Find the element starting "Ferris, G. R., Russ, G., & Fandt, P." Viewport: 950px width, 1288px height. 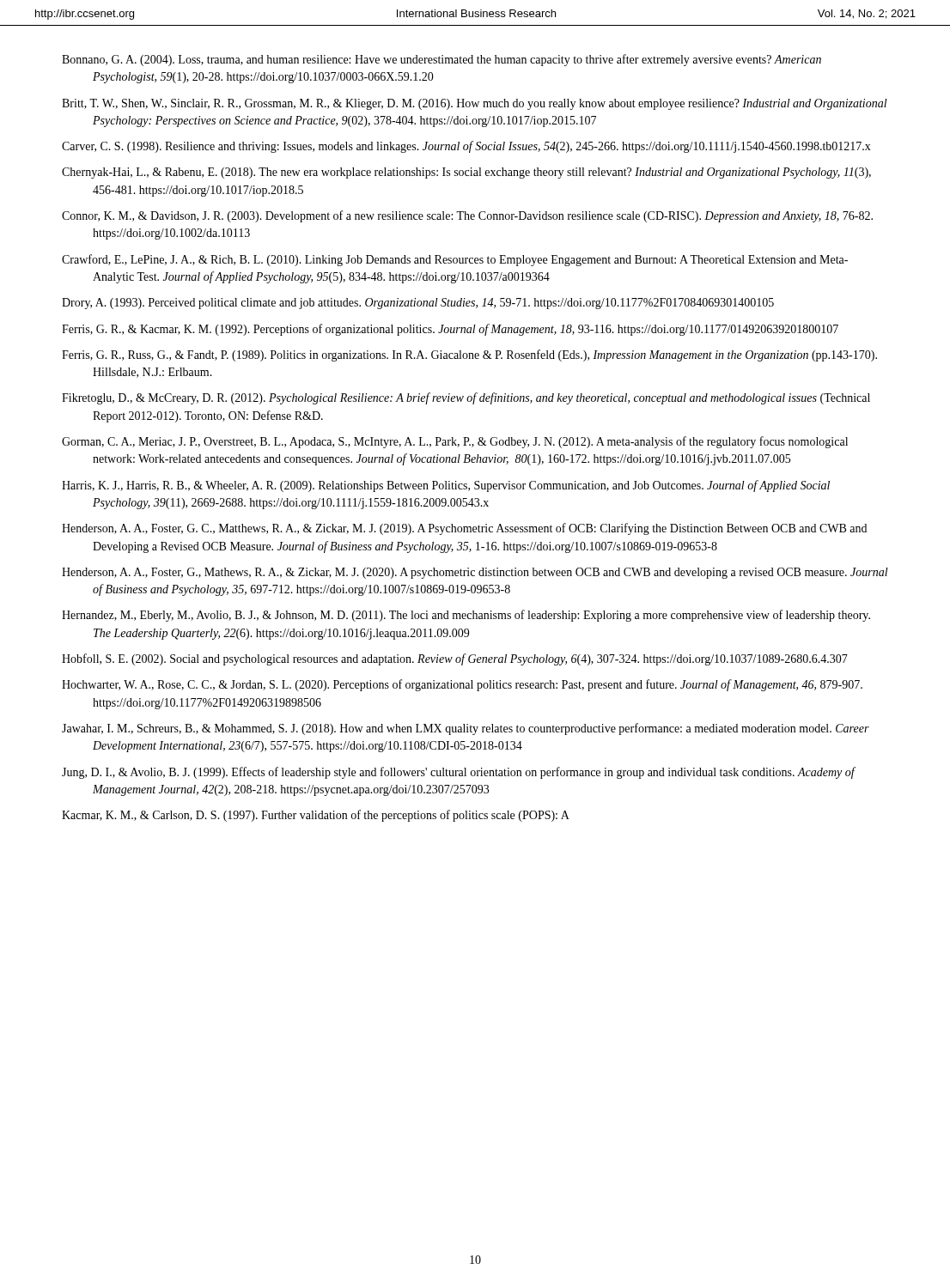[470, 364]
